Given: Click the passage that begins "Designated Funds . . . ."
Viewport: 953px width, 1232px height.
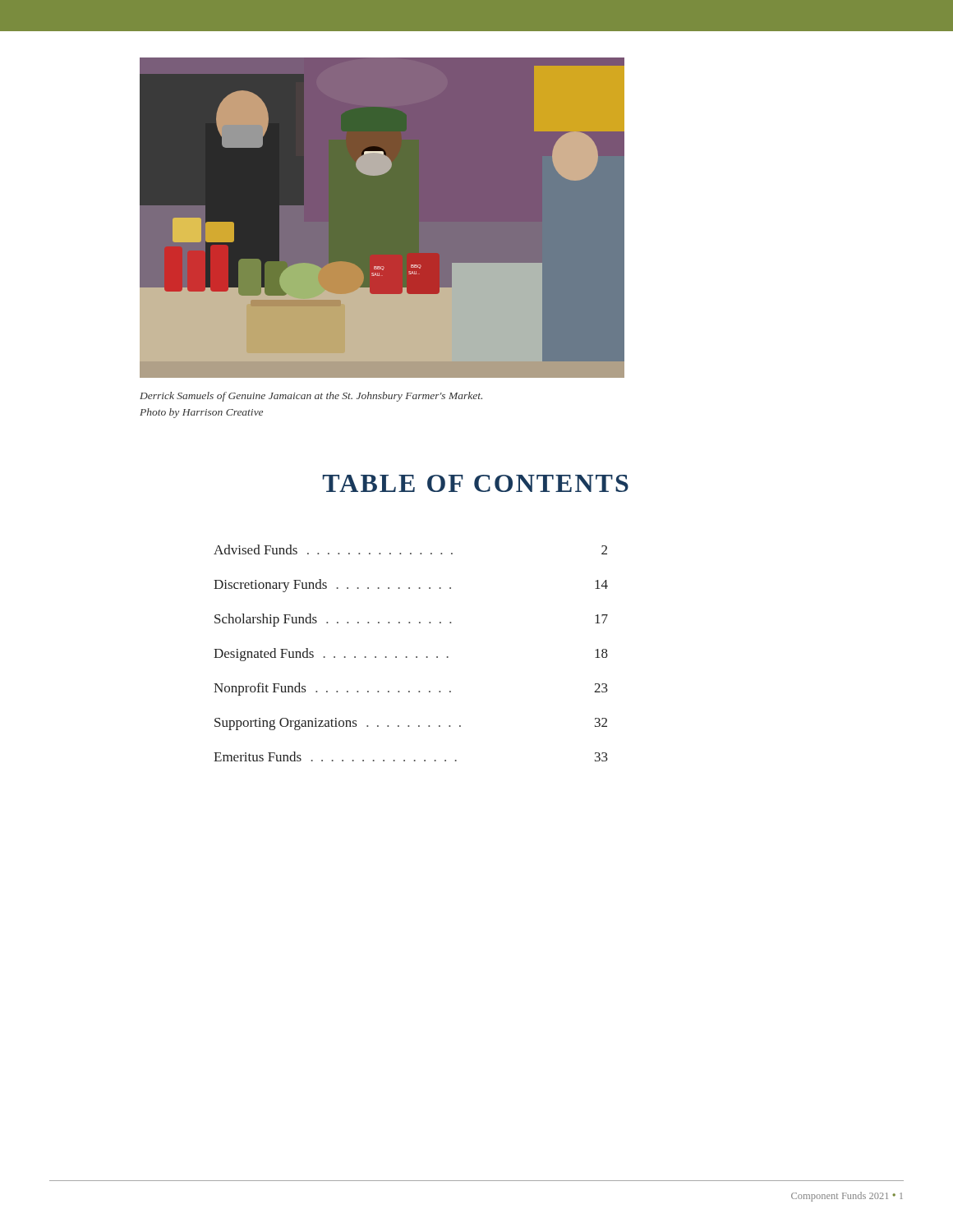Looking at the screenshot, I should (x=411, y=654).
